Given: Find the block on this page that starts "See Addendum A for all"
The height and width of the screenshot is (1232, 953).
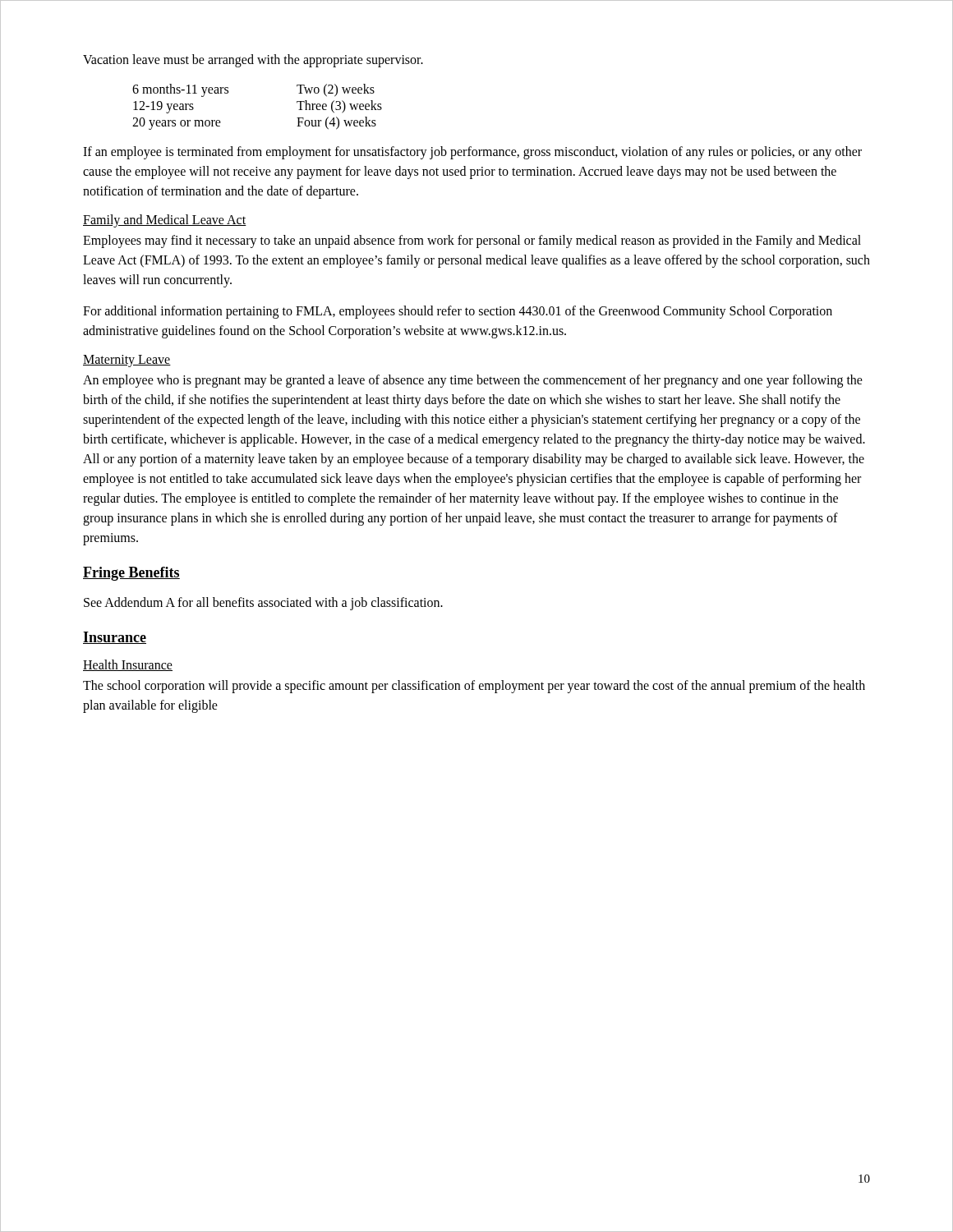Looking at the screenshot, I should click(263, 604).
